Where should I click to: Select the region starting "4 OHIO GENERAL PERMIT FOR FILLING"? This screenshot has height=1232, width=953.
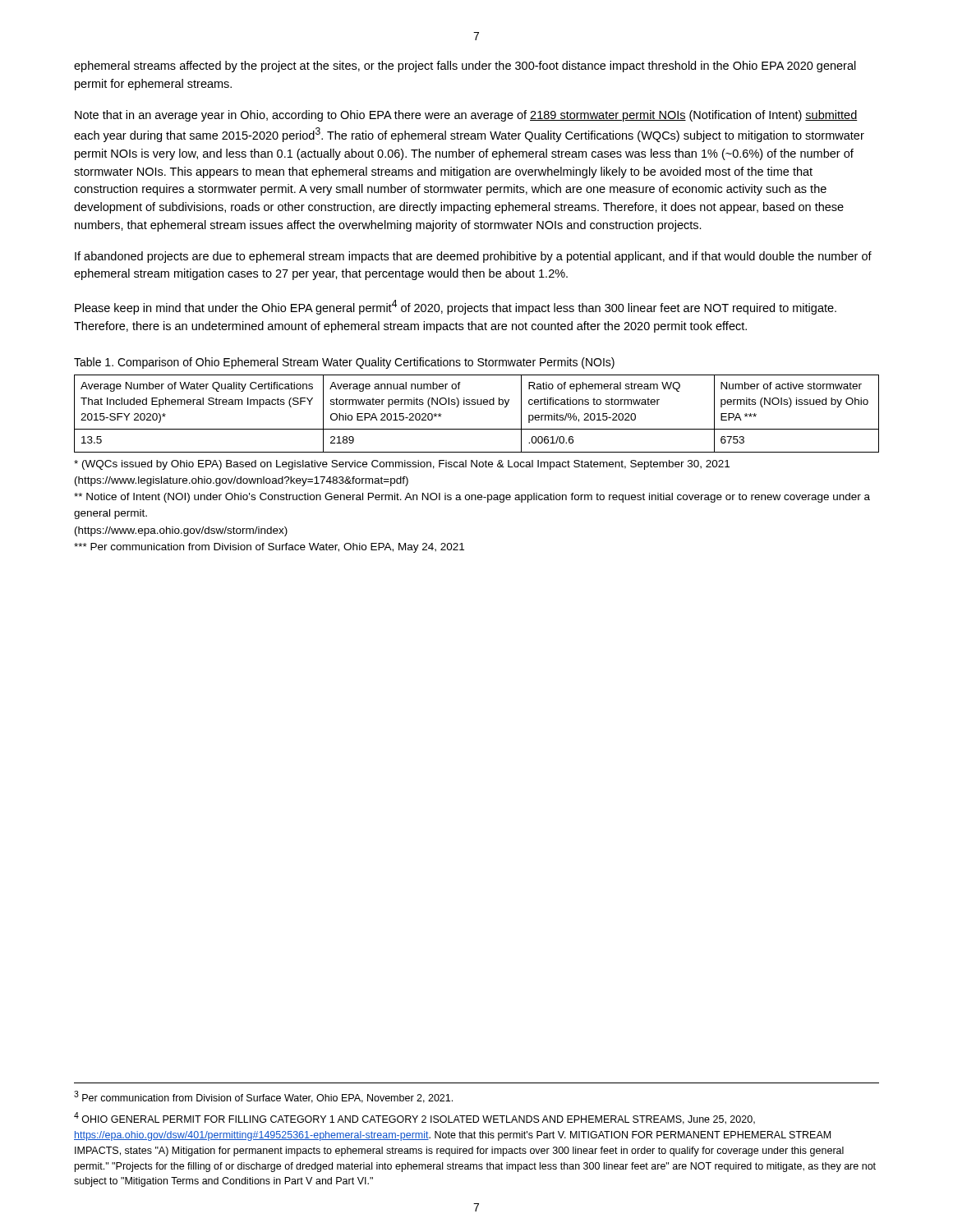[x=476, y=1149]
